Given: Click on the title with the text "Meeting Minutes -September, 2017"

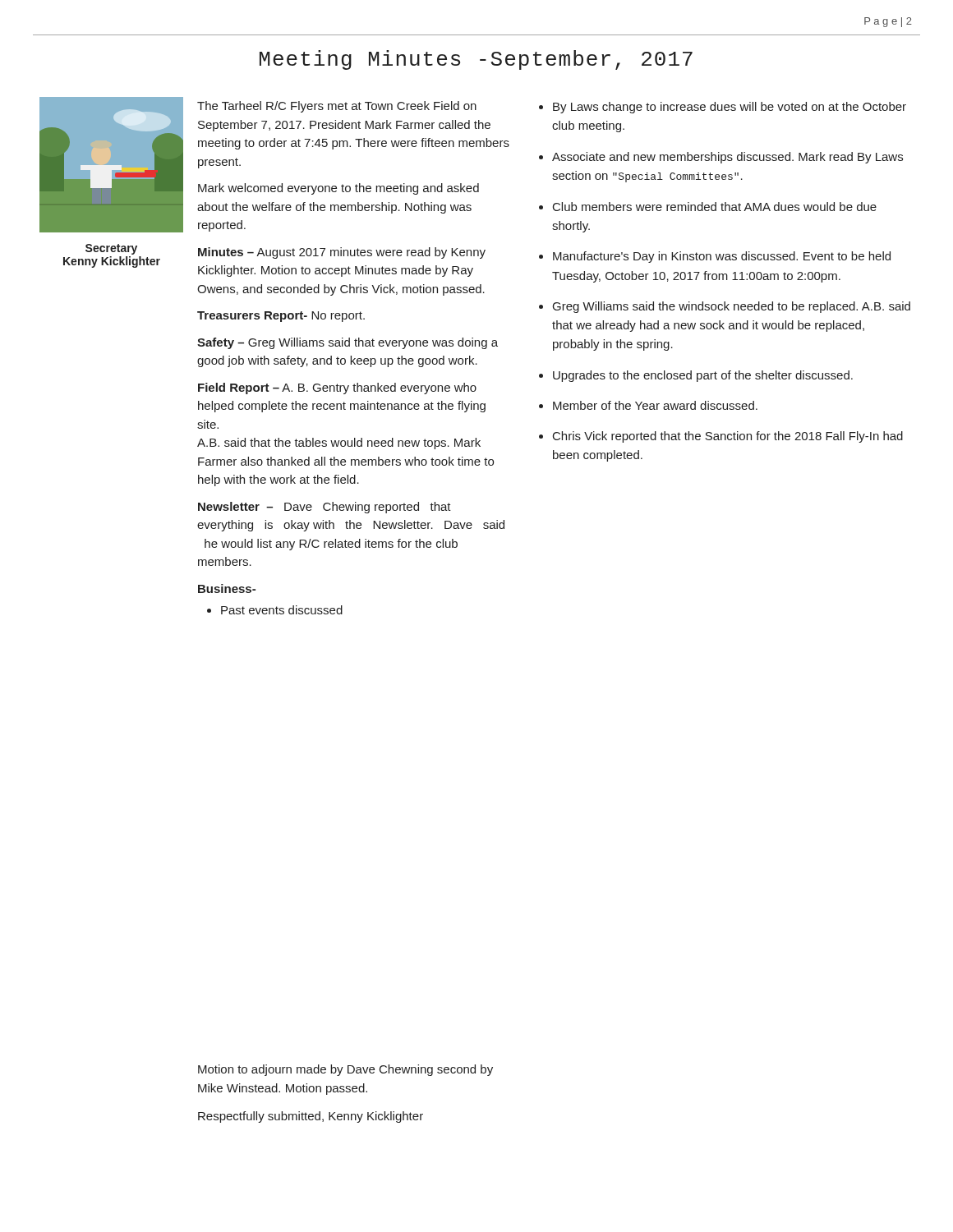Looking at the screenshot, I should click(x=476, y=58).
